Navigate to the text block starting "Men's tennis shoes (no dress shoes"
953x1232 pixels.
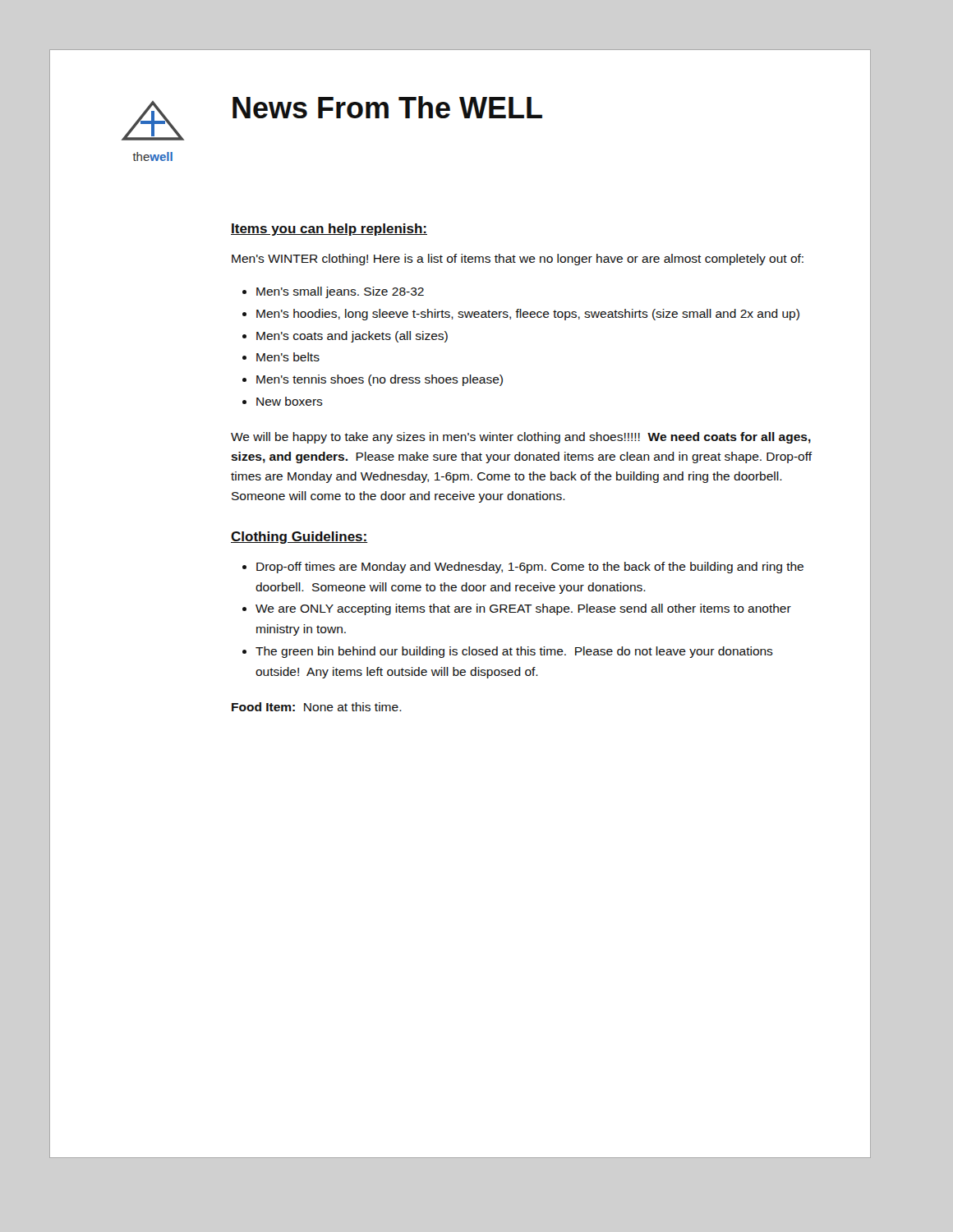click(x=380, y=379)
